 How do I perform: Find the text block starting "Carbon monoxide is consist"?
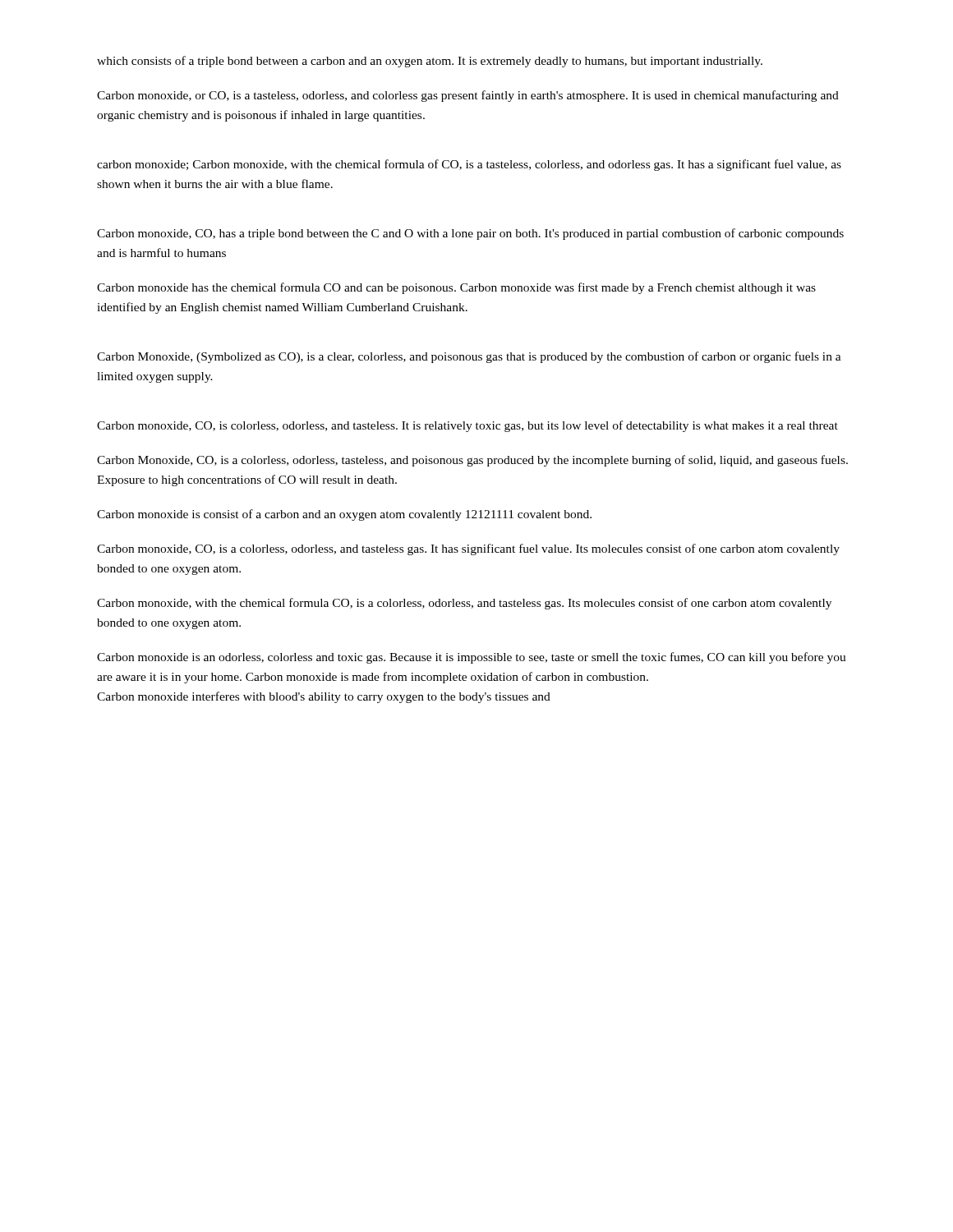pyautogui.click(x=345, y=514)
